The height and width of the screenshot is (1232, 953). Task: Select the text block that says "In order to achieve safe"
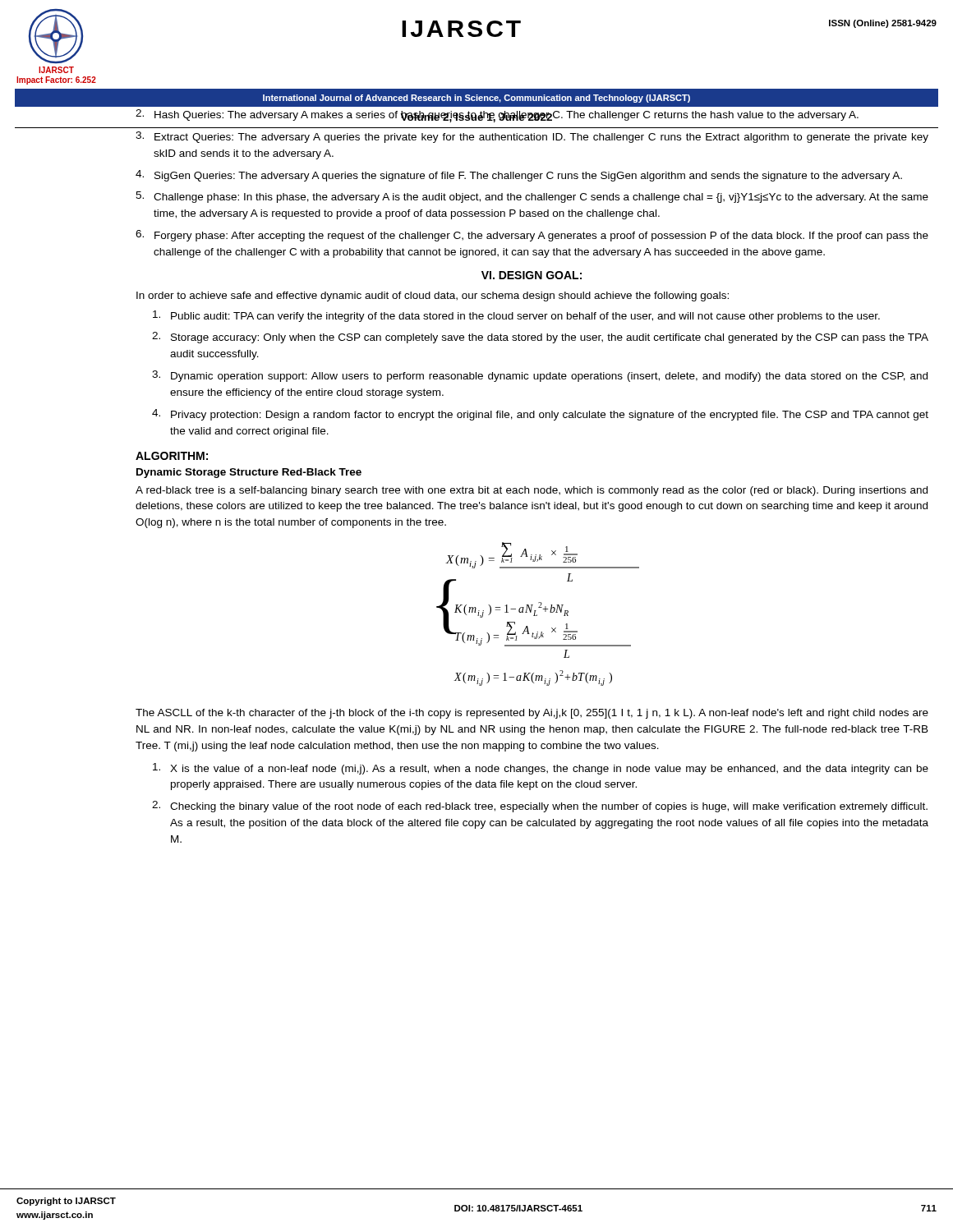433,295
